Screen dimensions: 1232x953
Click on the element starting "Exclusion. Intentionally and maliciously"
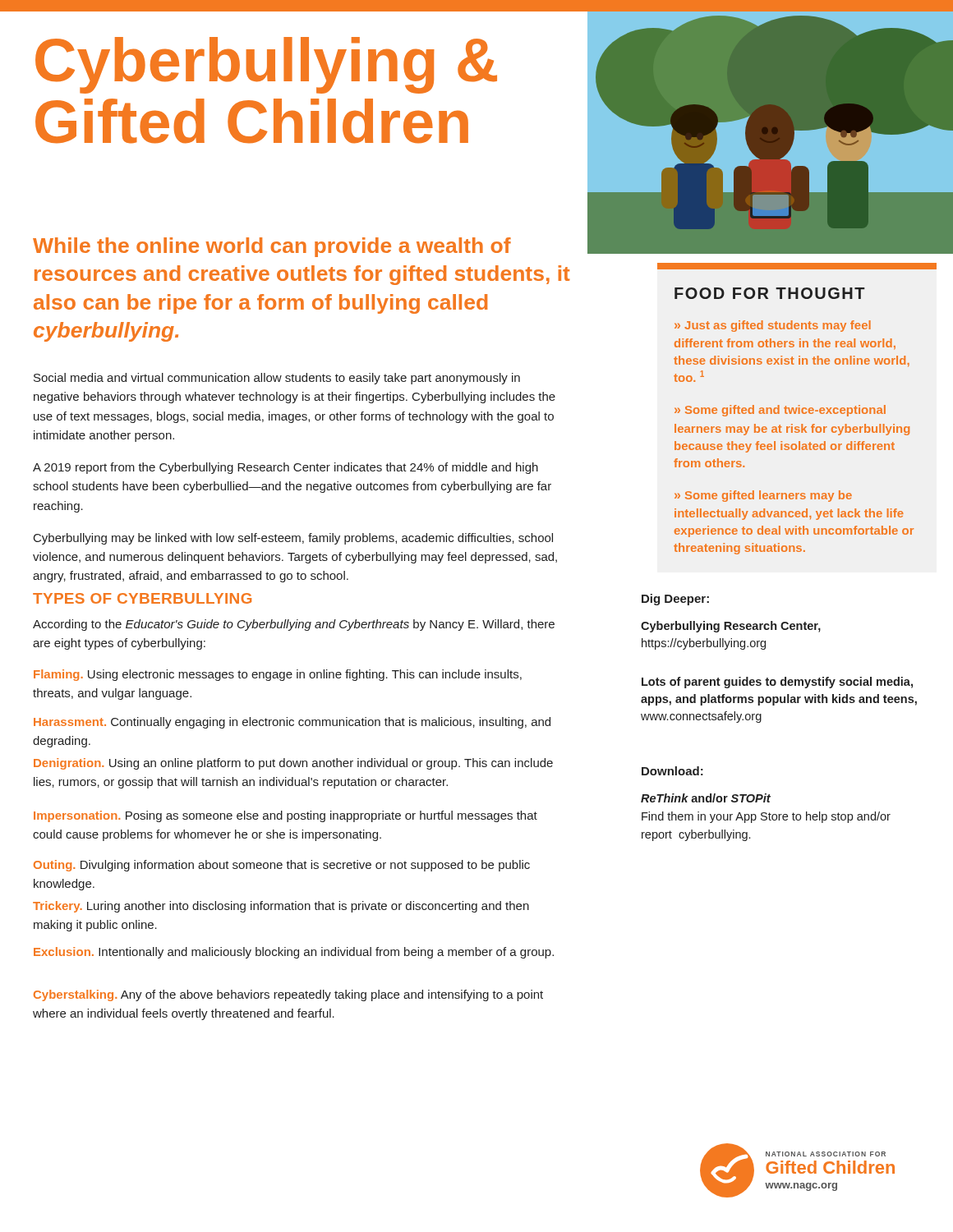[300, 952]
